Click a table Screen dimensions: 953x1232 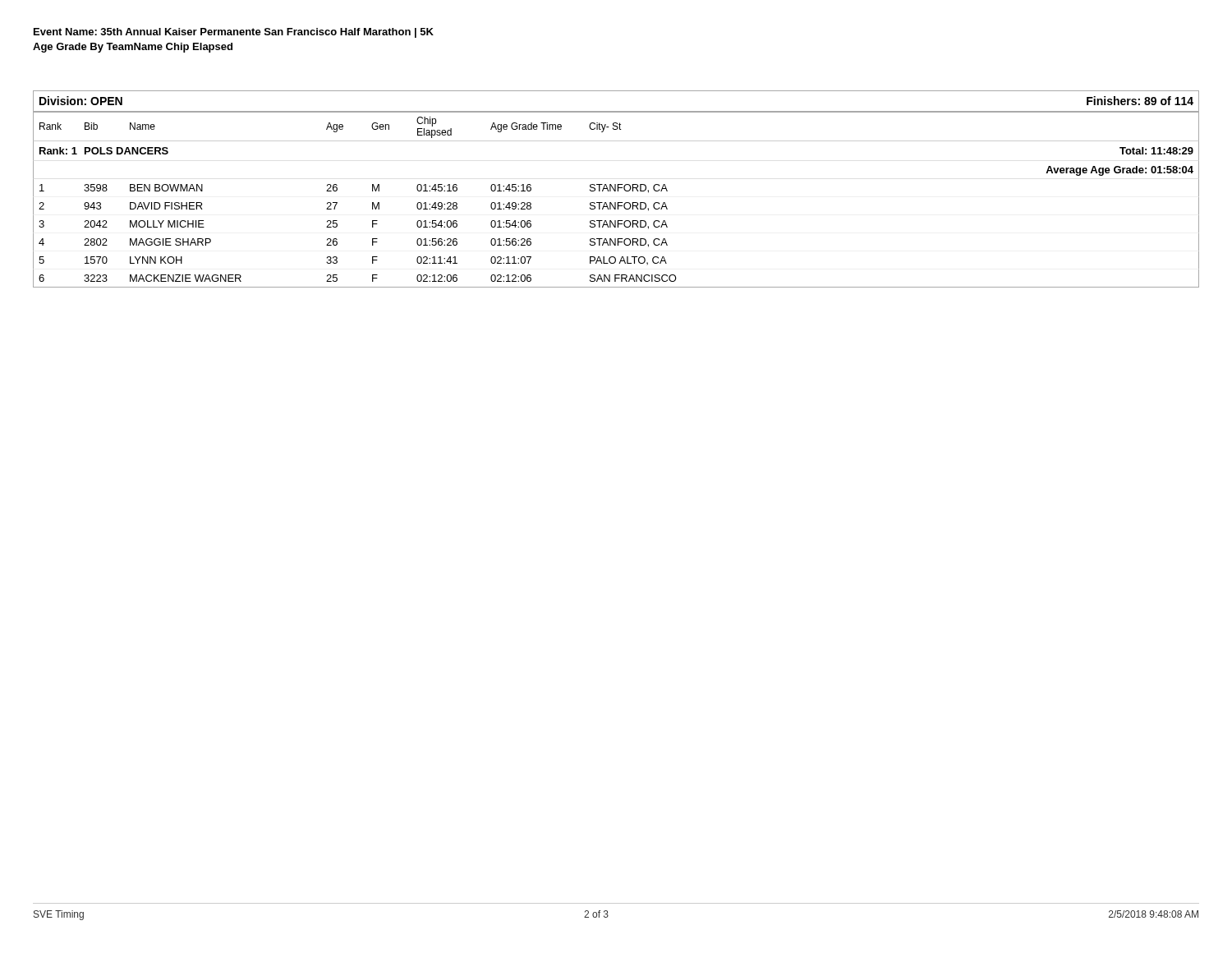pyautogui.click(x=616, y=189)
